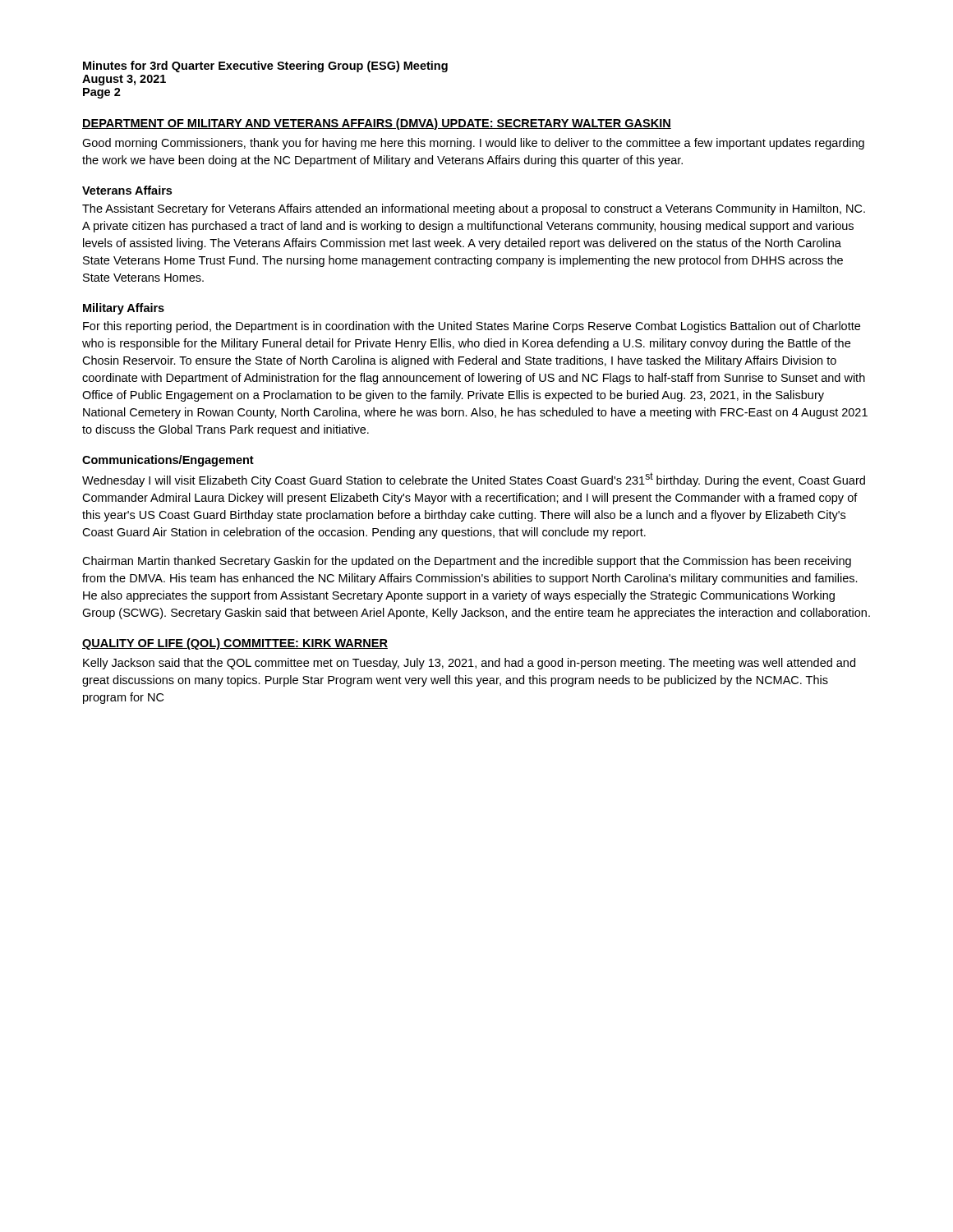This screenshot has height=1232, width=953.
Task: Click on the block starting "Kelly Jackson said that the QOL committee met"
Action: pos(476,681)
